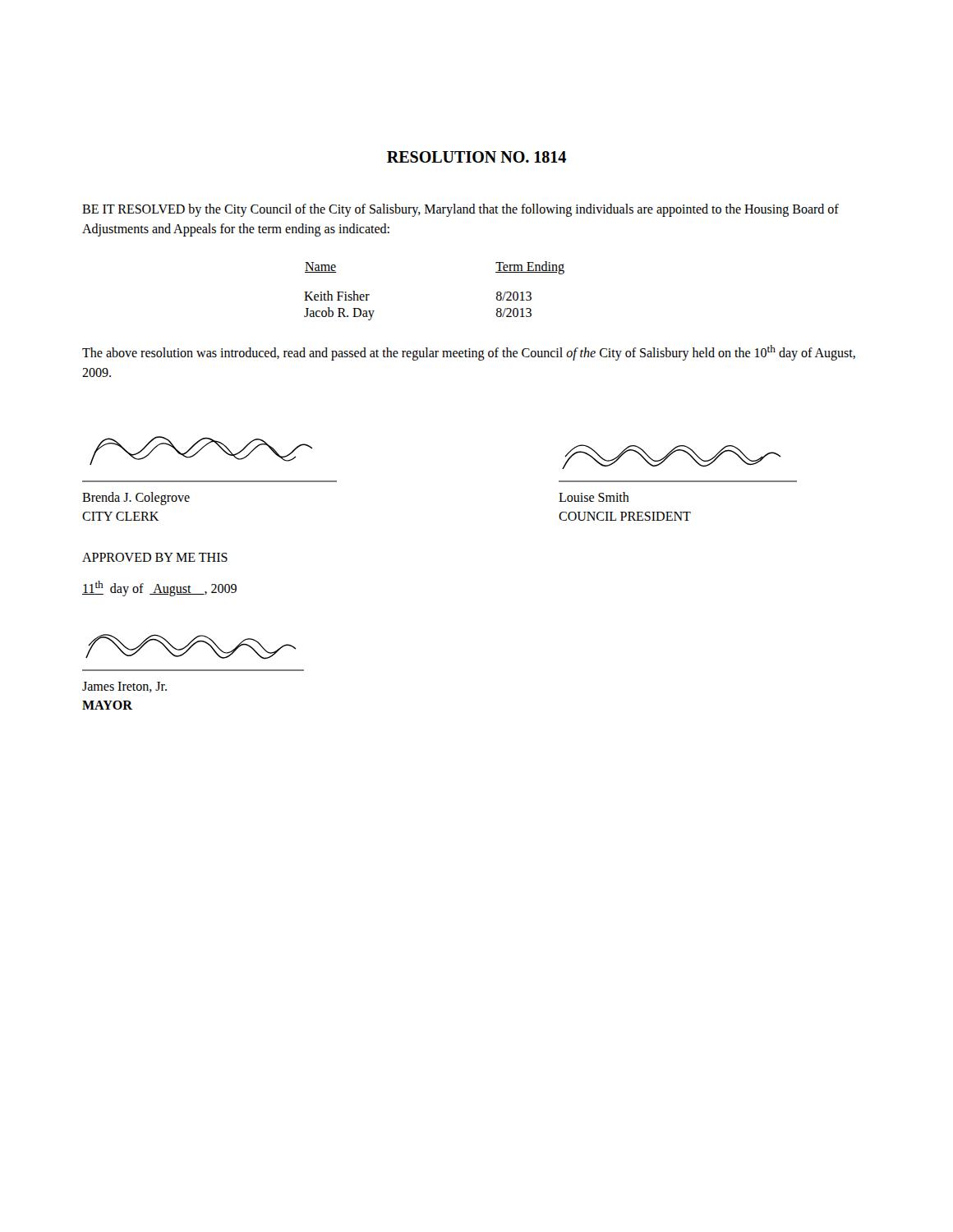This screenshot has width=953, height=1232.
Task: Find the text block with the text "Brenda J. Colegrove CITY"
Action: click(136, 507)
